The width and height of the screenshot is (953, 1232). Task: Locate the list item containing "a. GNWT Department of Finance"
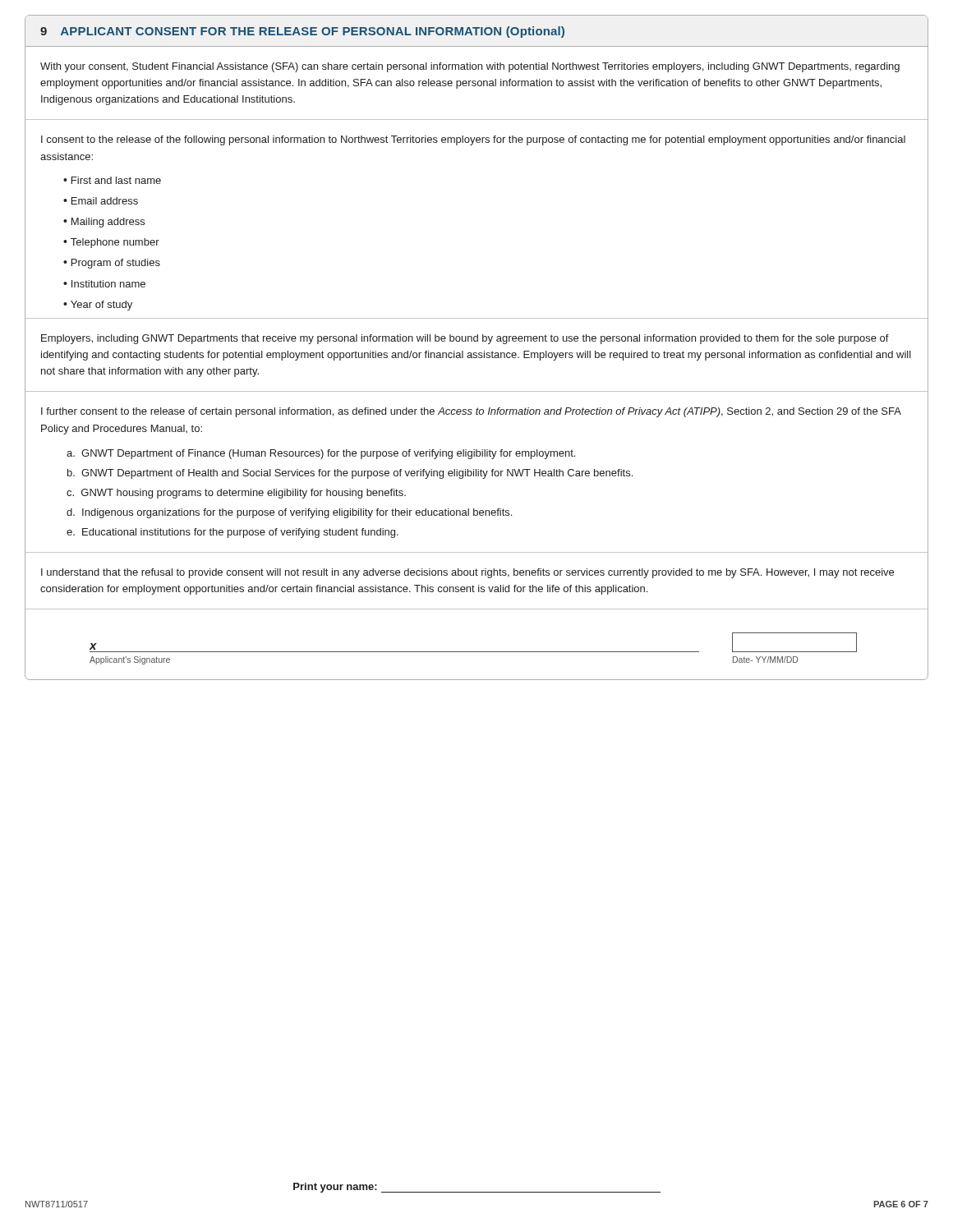point(321,453)
